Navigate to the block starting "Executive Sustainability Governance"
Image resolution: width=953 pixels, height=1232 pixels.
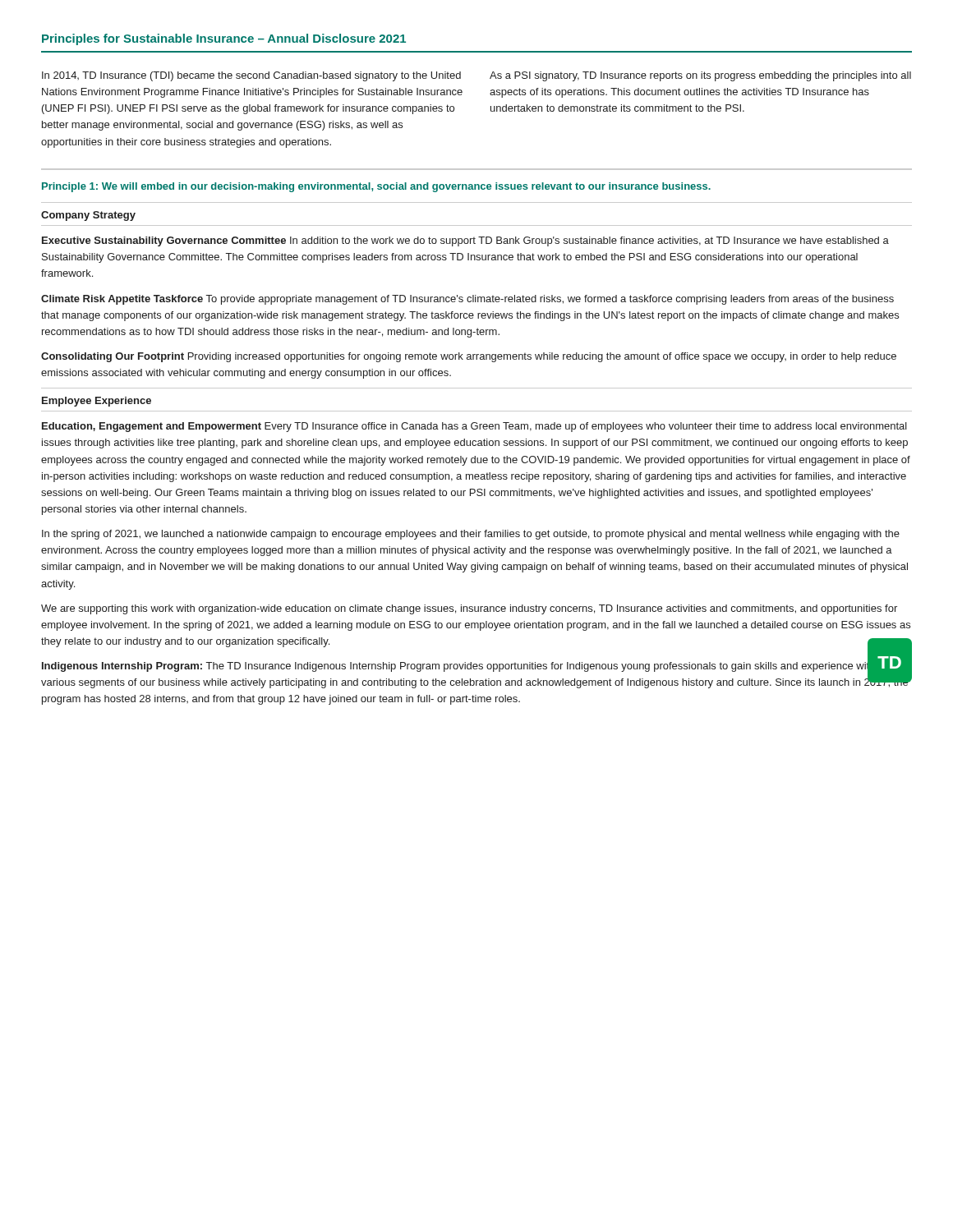[465, 257]
